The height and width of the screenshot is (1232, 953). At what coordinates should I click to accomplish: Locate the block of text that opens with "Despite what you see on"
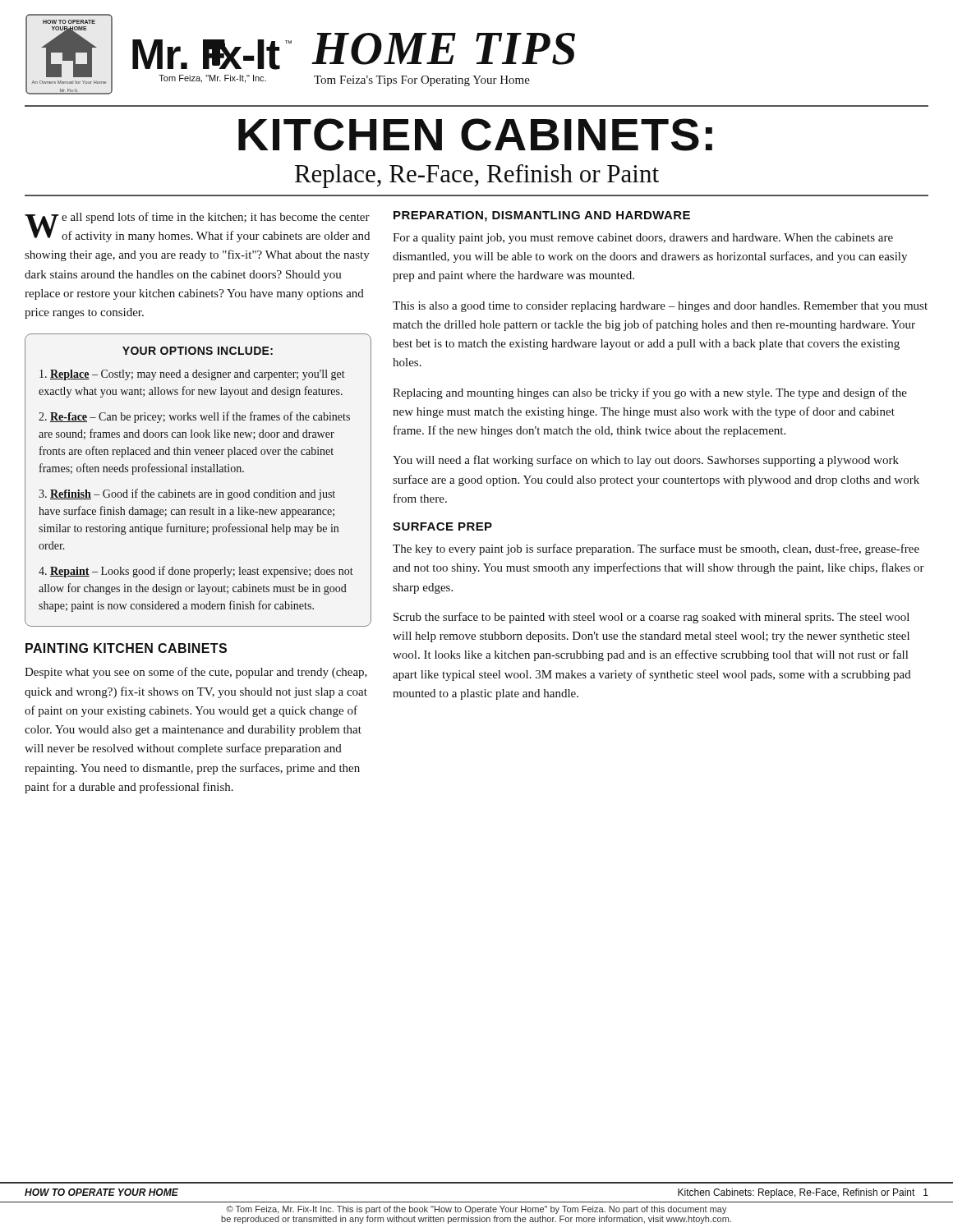pos(196,729)
